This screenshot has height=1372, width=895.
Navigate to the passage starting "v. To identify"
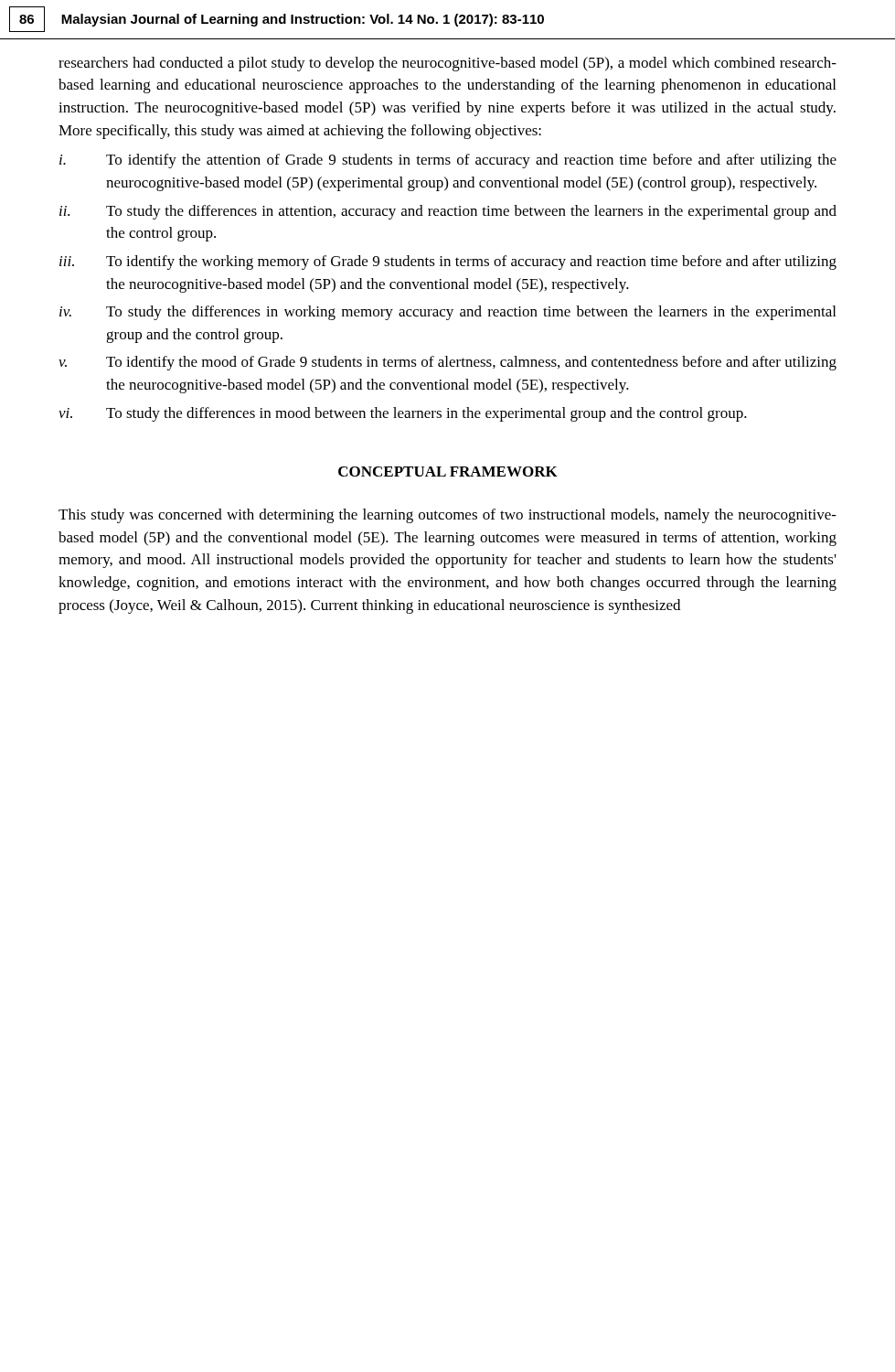coord(448,374)
